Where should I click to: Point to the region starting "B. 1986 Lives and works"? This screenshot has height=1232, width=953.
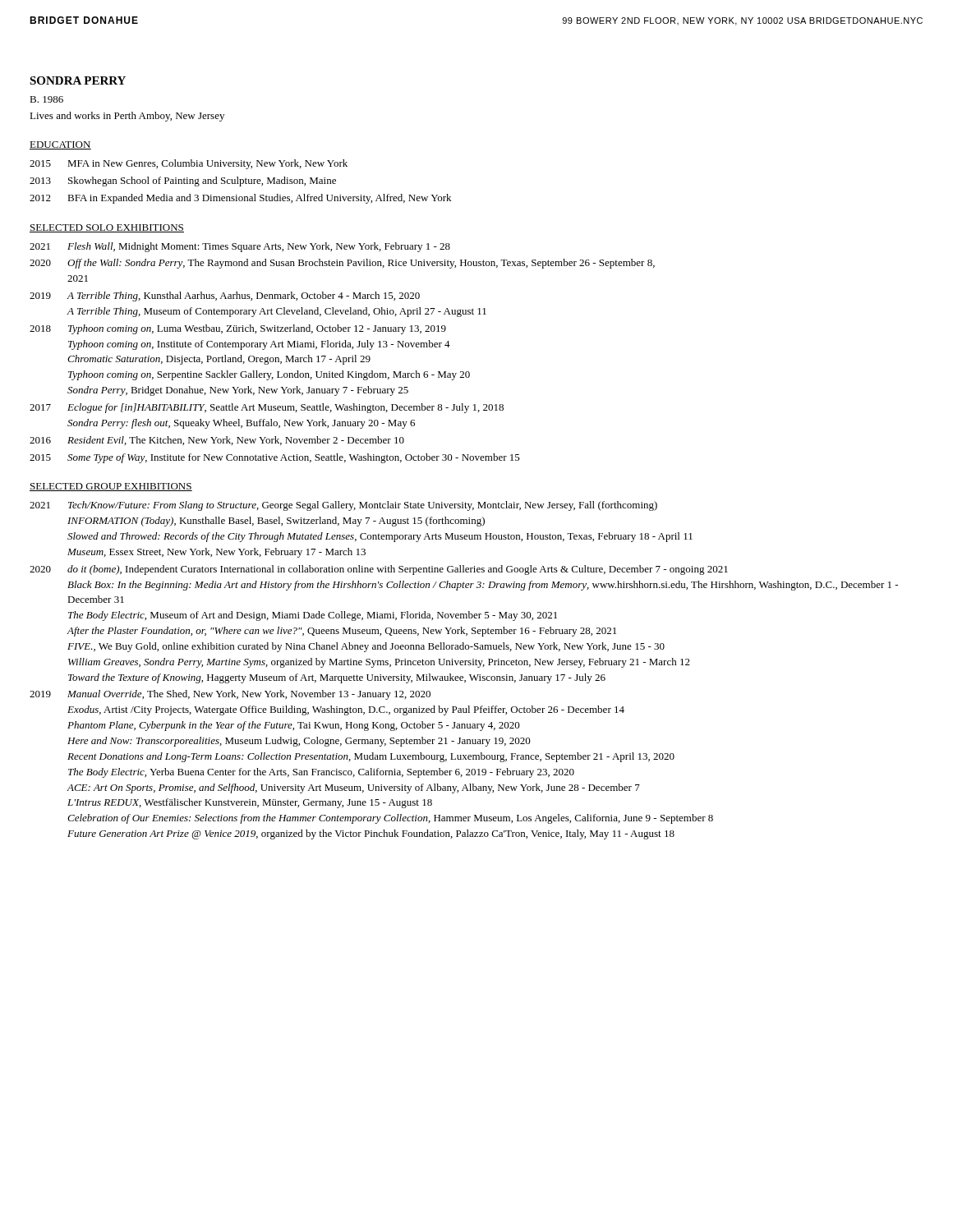coord(46,99)
